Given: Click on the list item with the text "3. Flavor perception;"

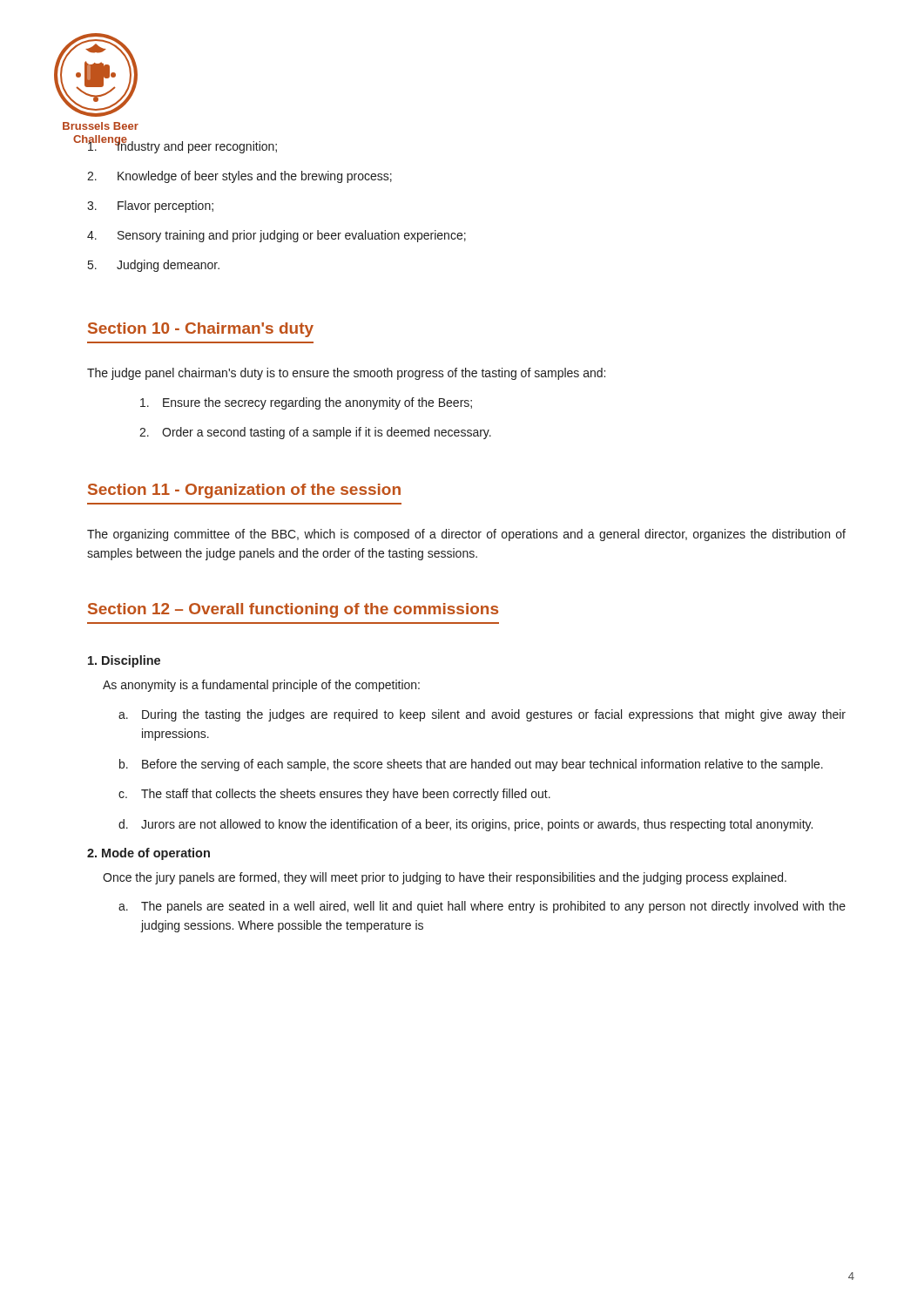Looking at the screenshot, I should (x=151, y=206).
